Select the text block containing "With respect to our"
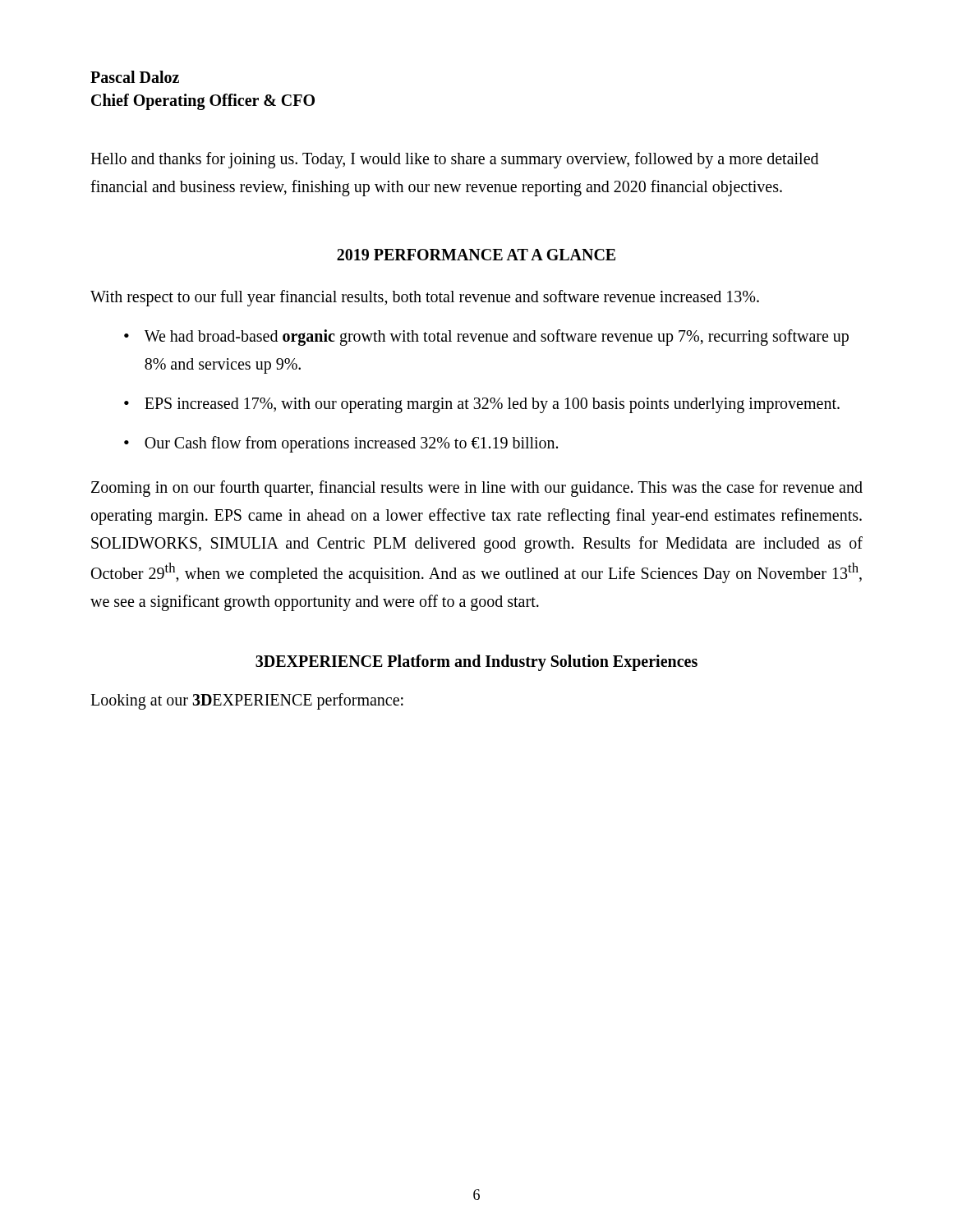Viewport: 953px width, 1232px height. point(425,296)
